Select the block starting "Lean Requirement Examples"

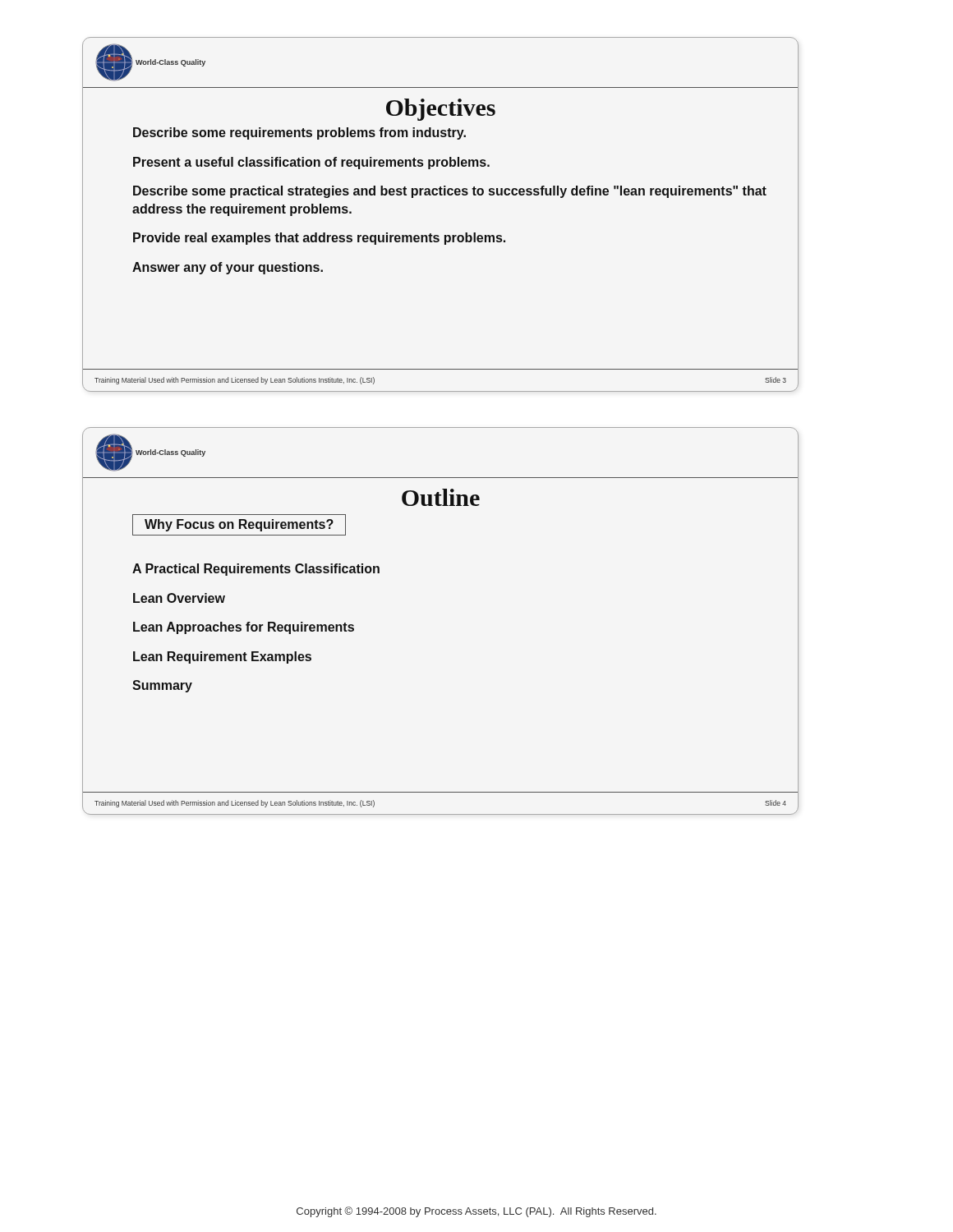pyautogui.click(x=222, y=656)
